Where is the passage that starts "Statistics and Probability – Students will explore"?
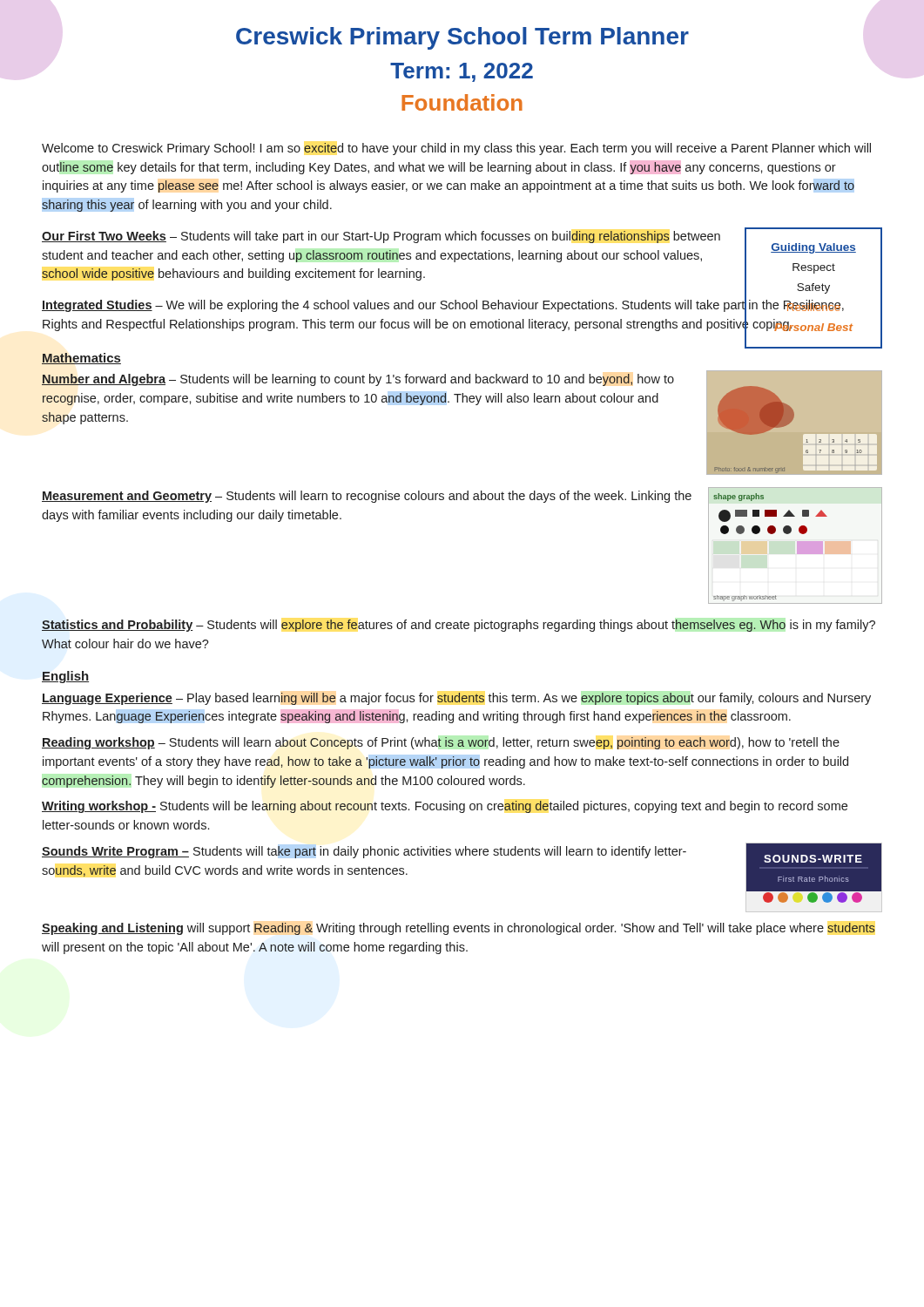The height and width of the screenshot is (1307, 924). [459, 635]
